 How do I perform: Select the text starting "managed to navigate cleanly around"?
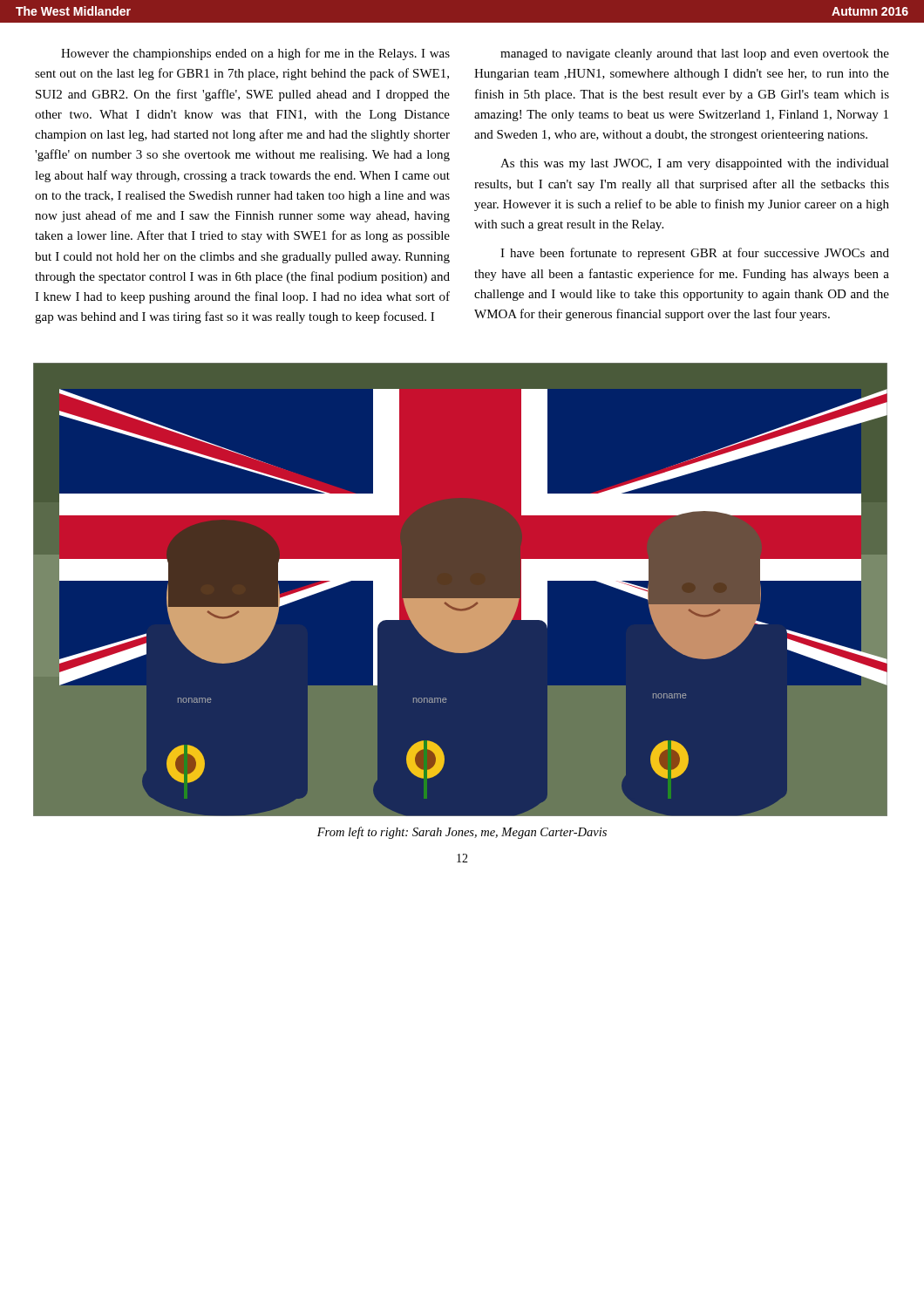(682, 184)
